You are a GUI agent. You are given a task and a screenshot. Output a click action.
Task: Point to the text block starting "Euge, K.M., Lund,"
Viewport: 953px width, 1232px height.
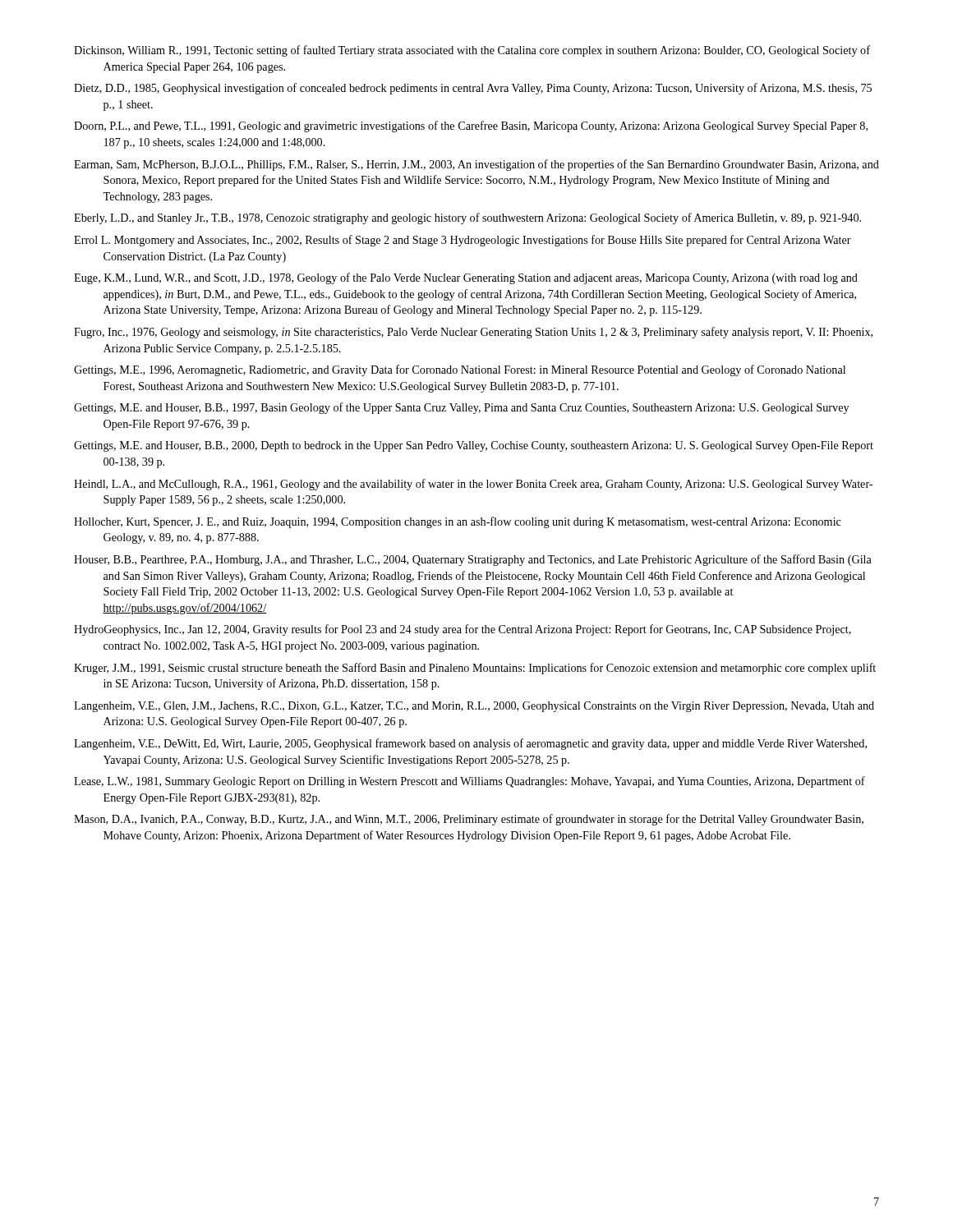click(466, 294)
